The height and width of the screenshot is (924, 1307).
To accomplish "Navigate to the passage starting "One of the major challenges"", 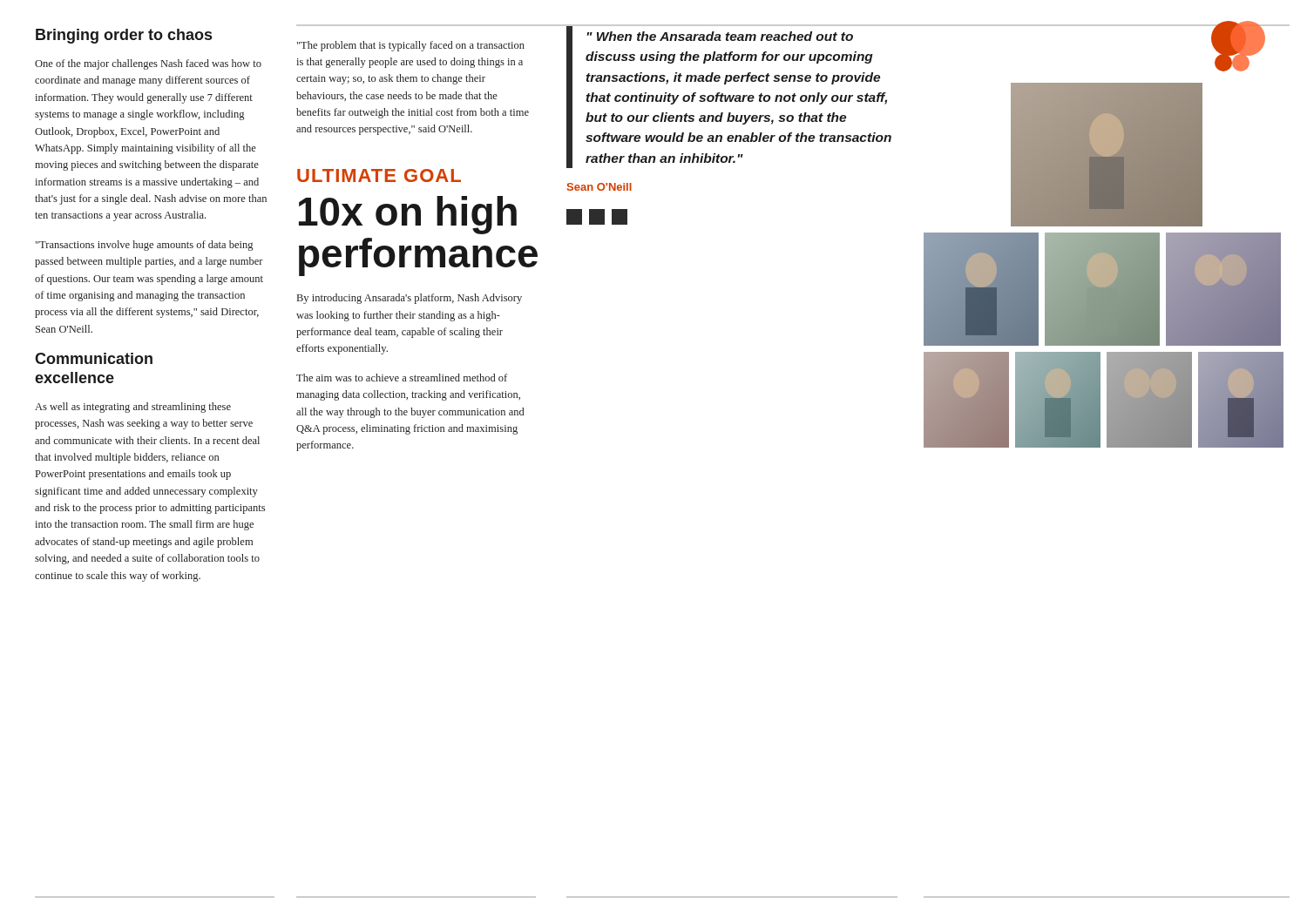I will pos(153,140).
